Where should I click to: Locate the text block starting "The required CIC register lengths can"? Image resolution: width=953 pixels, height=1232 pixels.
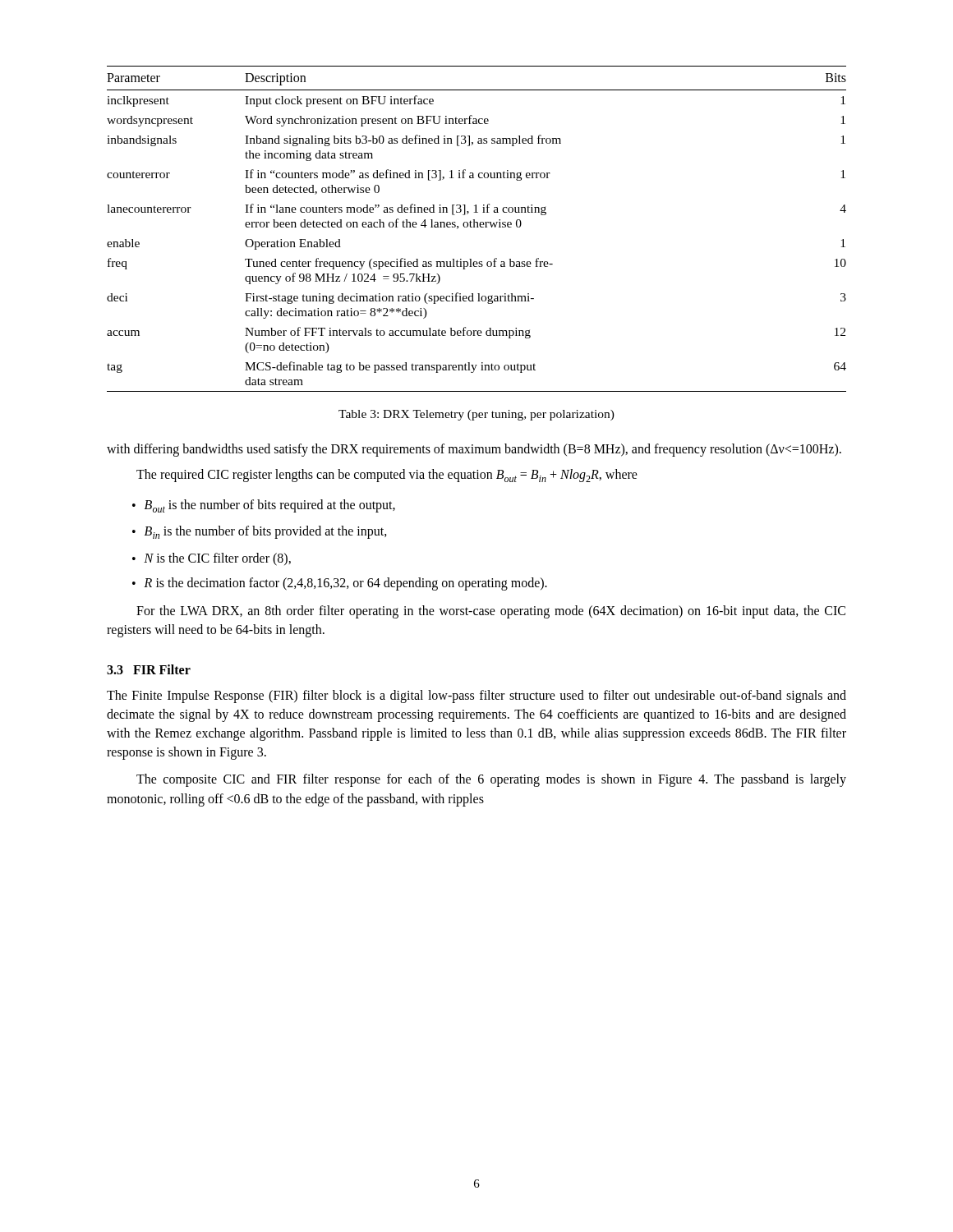(x=387, y=476)
